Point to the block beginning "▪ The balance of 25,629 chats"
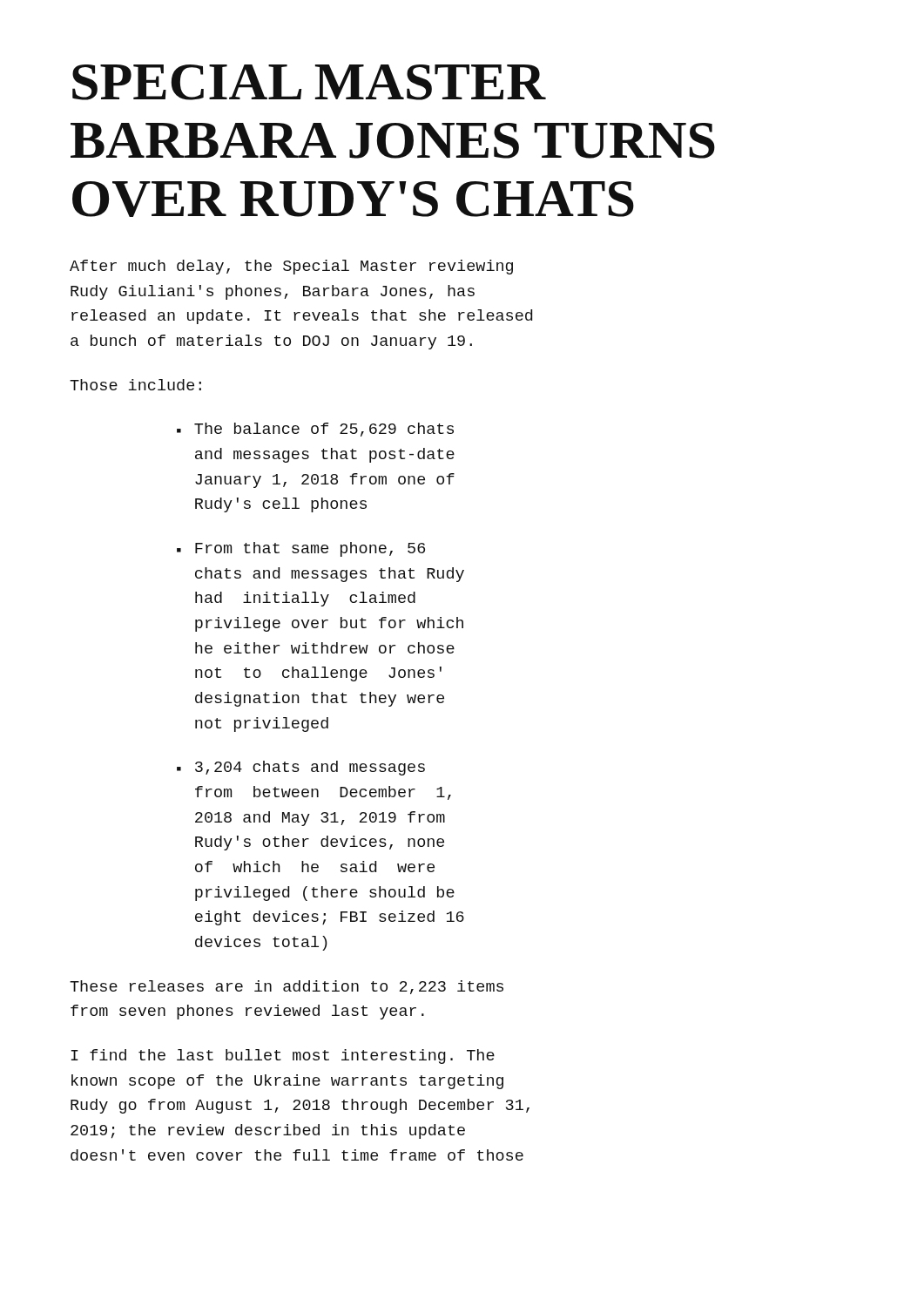The width and height of the screenshot is (924, 1307). click(x=315, y=468)
